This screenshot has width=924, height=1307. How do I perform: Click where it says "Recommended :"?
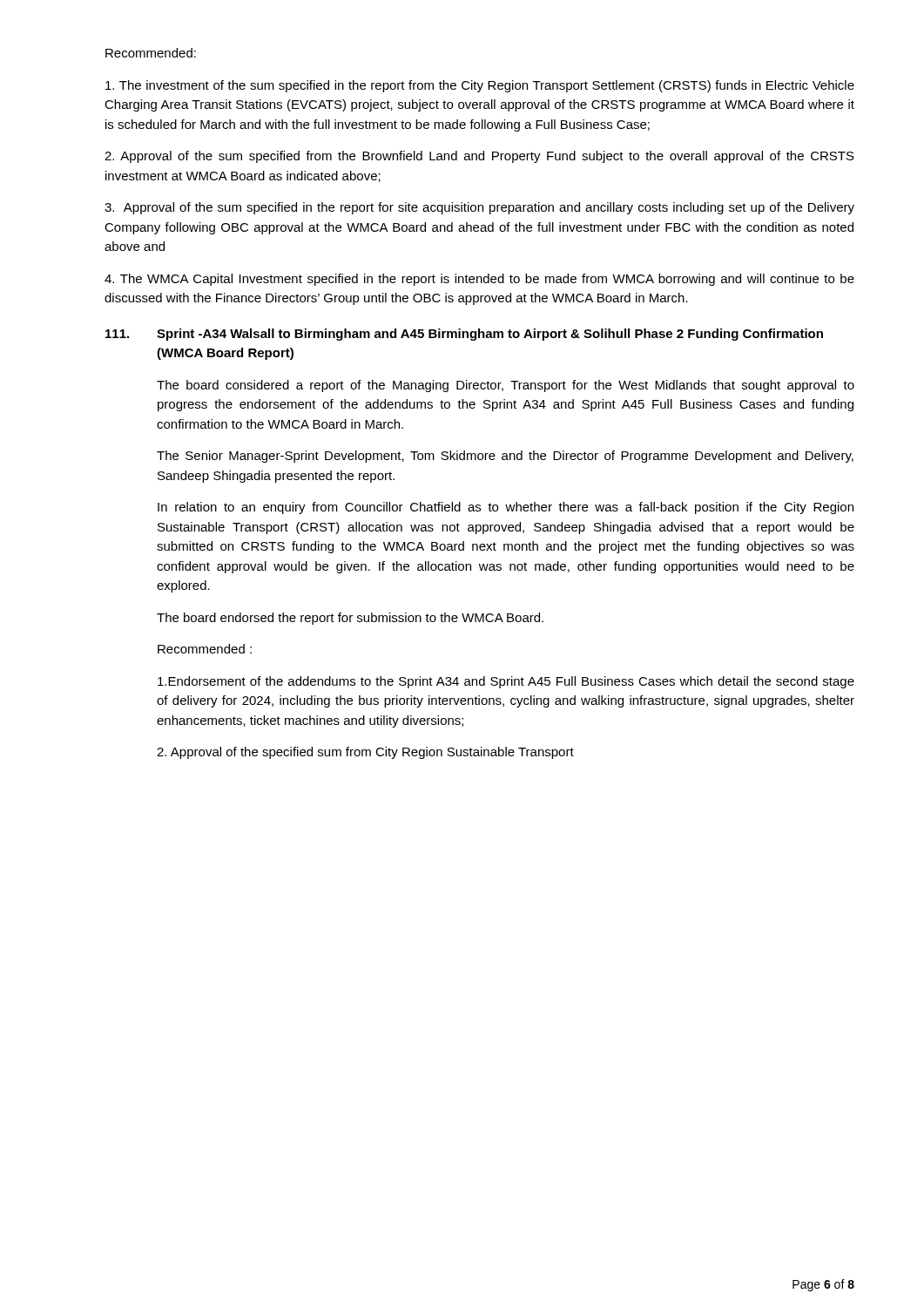[x=205, y=649]
